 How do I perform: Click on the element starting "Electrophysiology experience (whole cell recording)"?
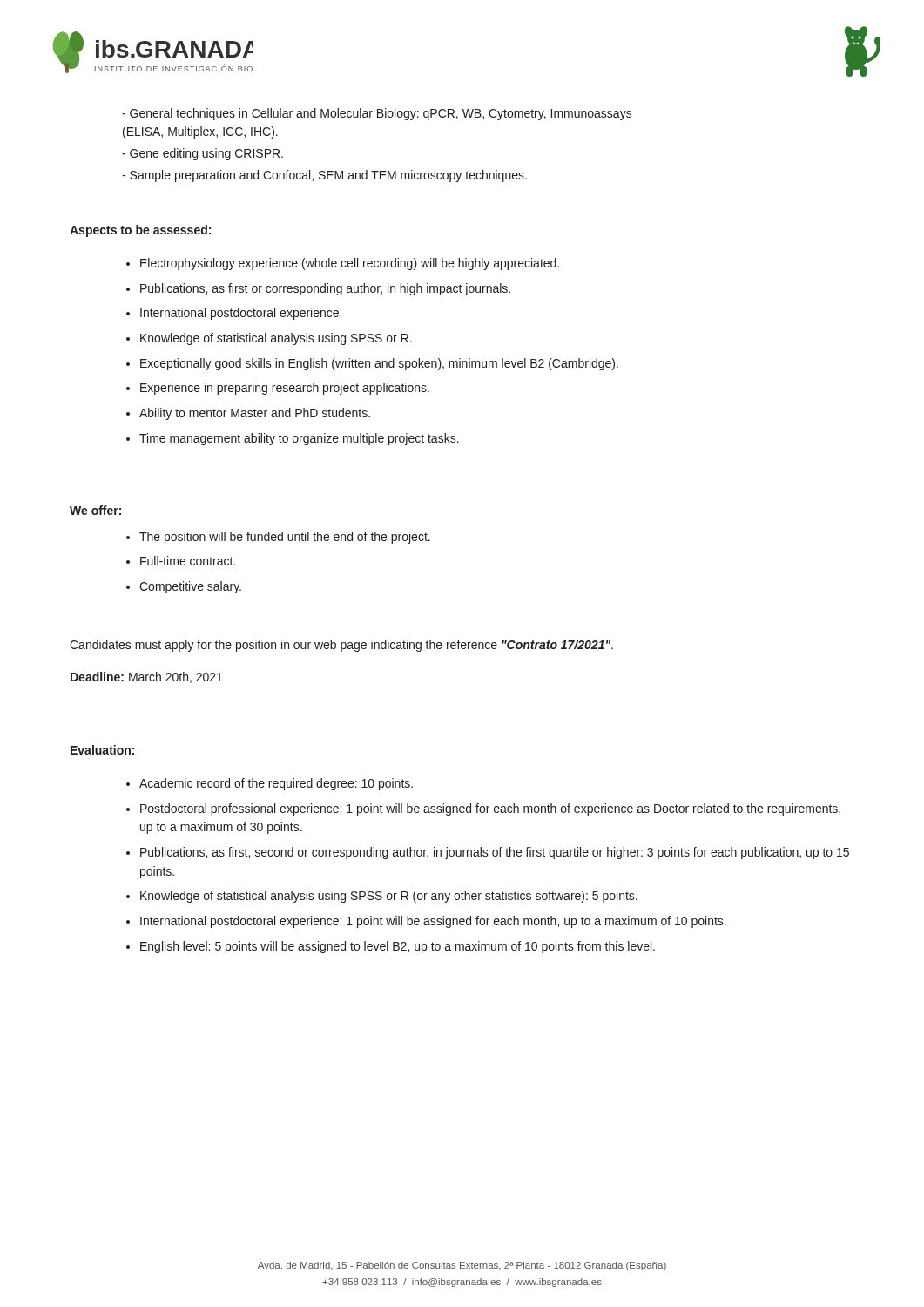pos(350,263)
